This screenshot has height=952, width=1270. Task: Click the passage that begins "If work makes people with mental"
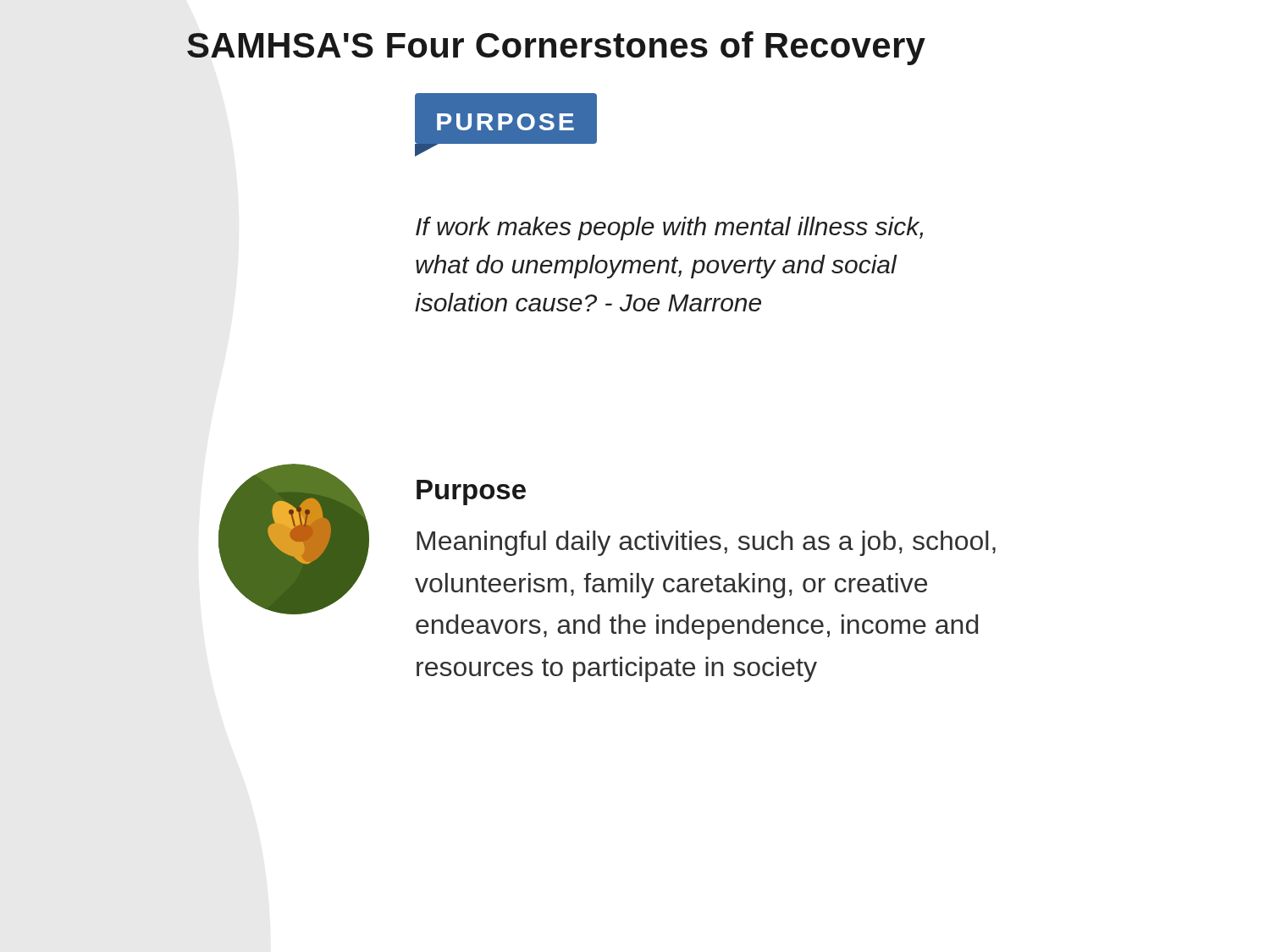[670, 264]
